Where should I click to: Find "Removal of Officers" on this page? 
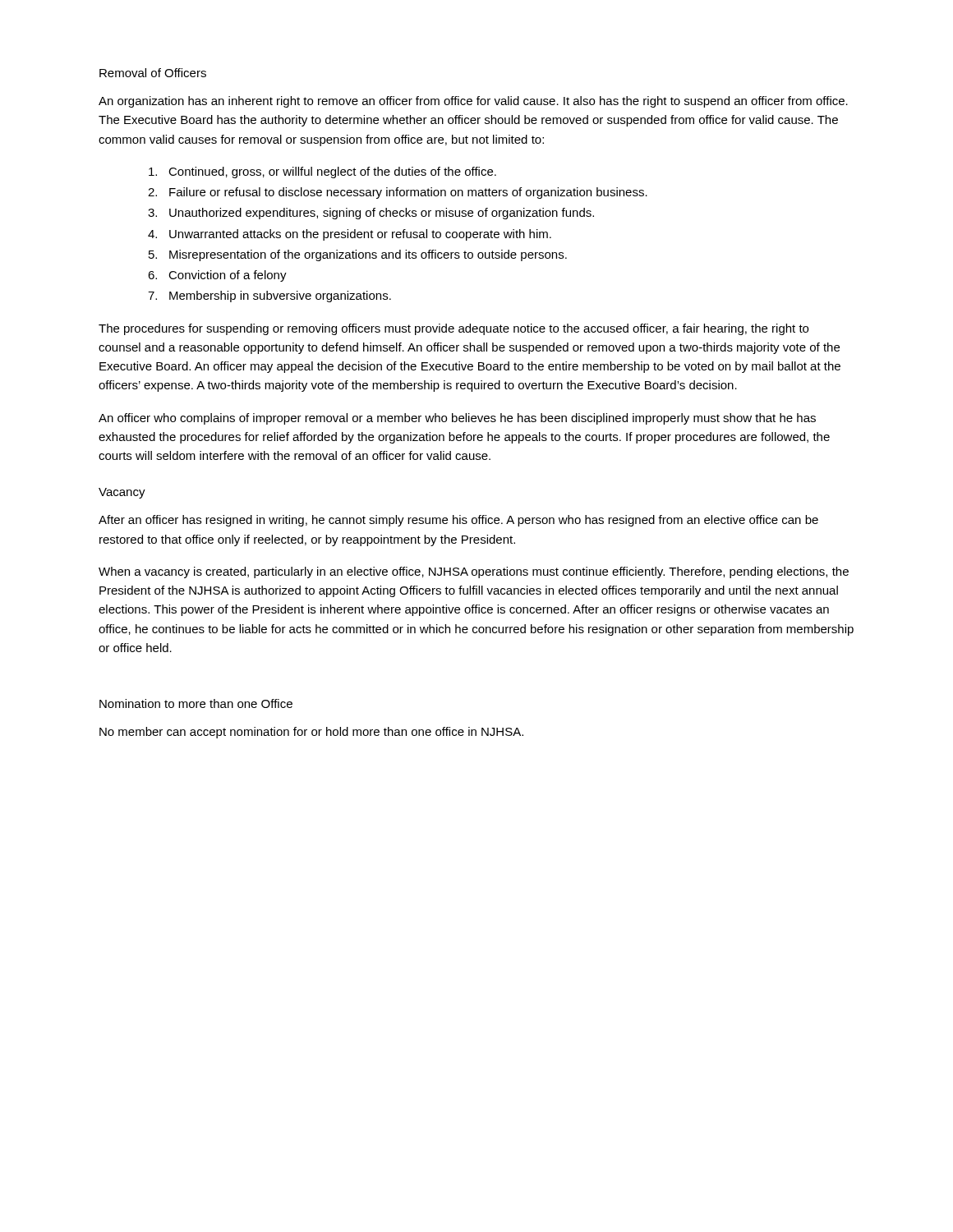click(153, 73)
